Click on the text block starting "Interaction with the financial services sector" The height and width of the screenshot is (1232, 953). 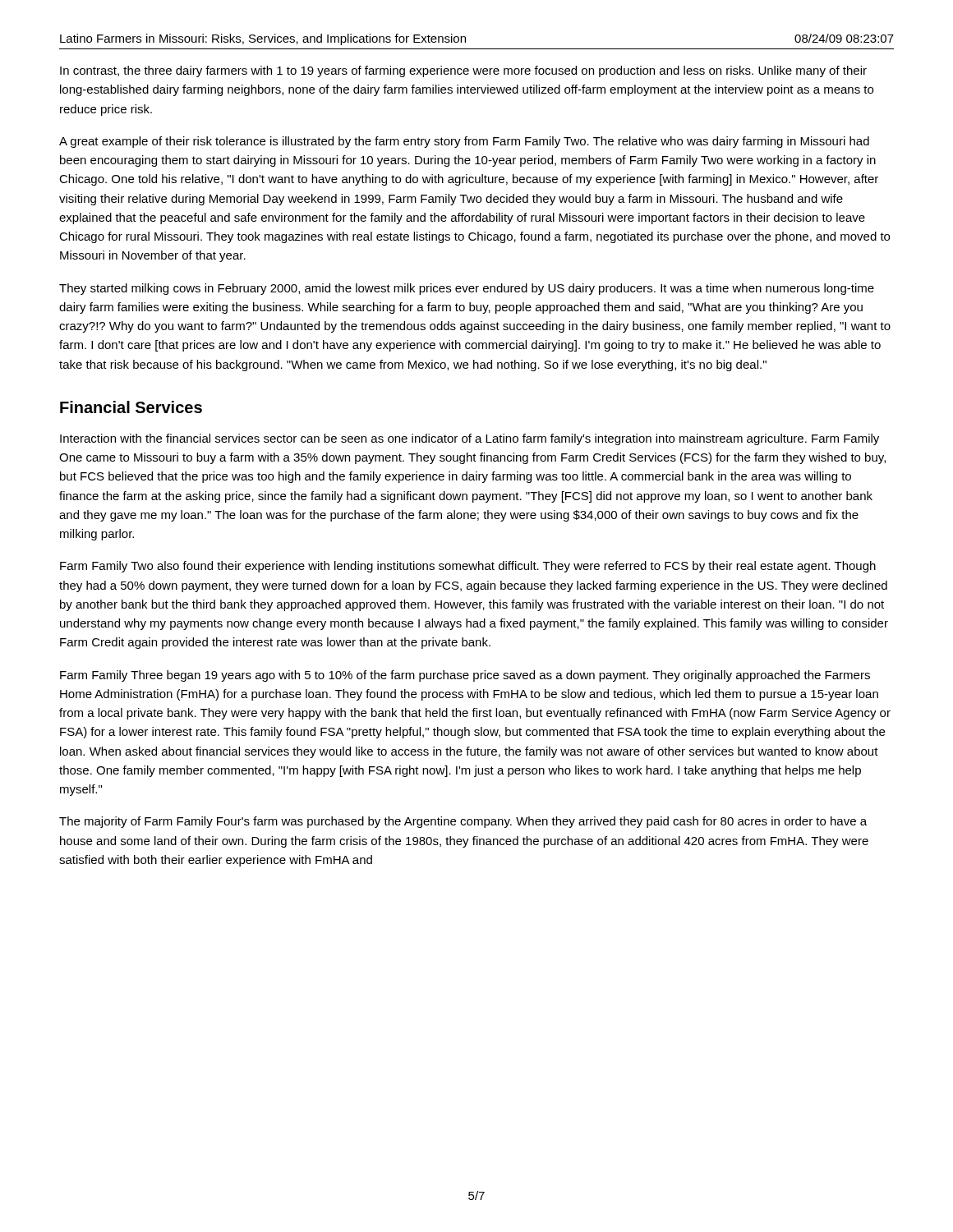473,486
